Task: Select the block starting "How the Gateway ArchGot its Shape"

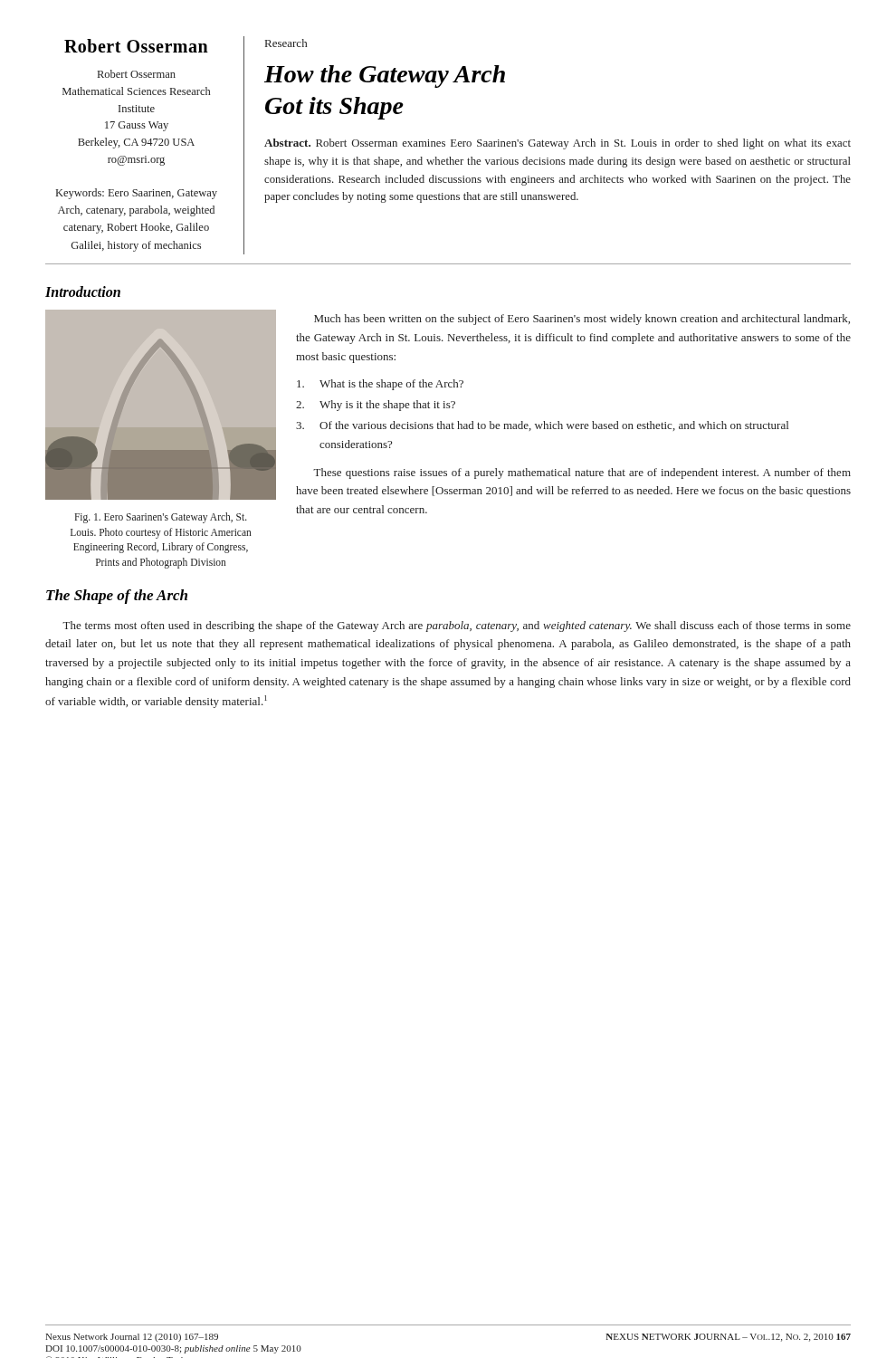Action: [385, 90]
